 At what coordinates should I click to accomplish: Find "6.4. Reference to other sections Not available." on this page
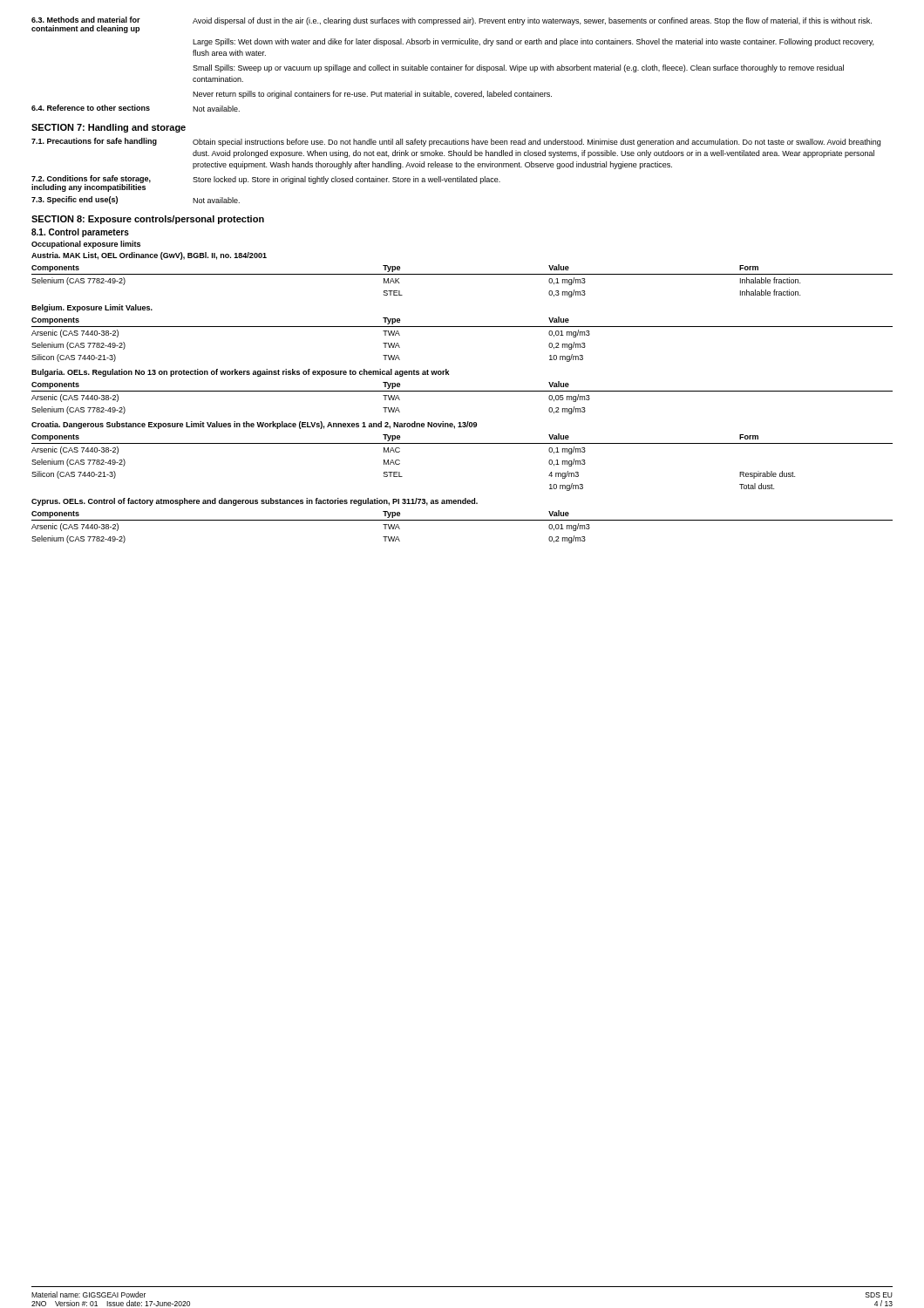pos(136,108)
